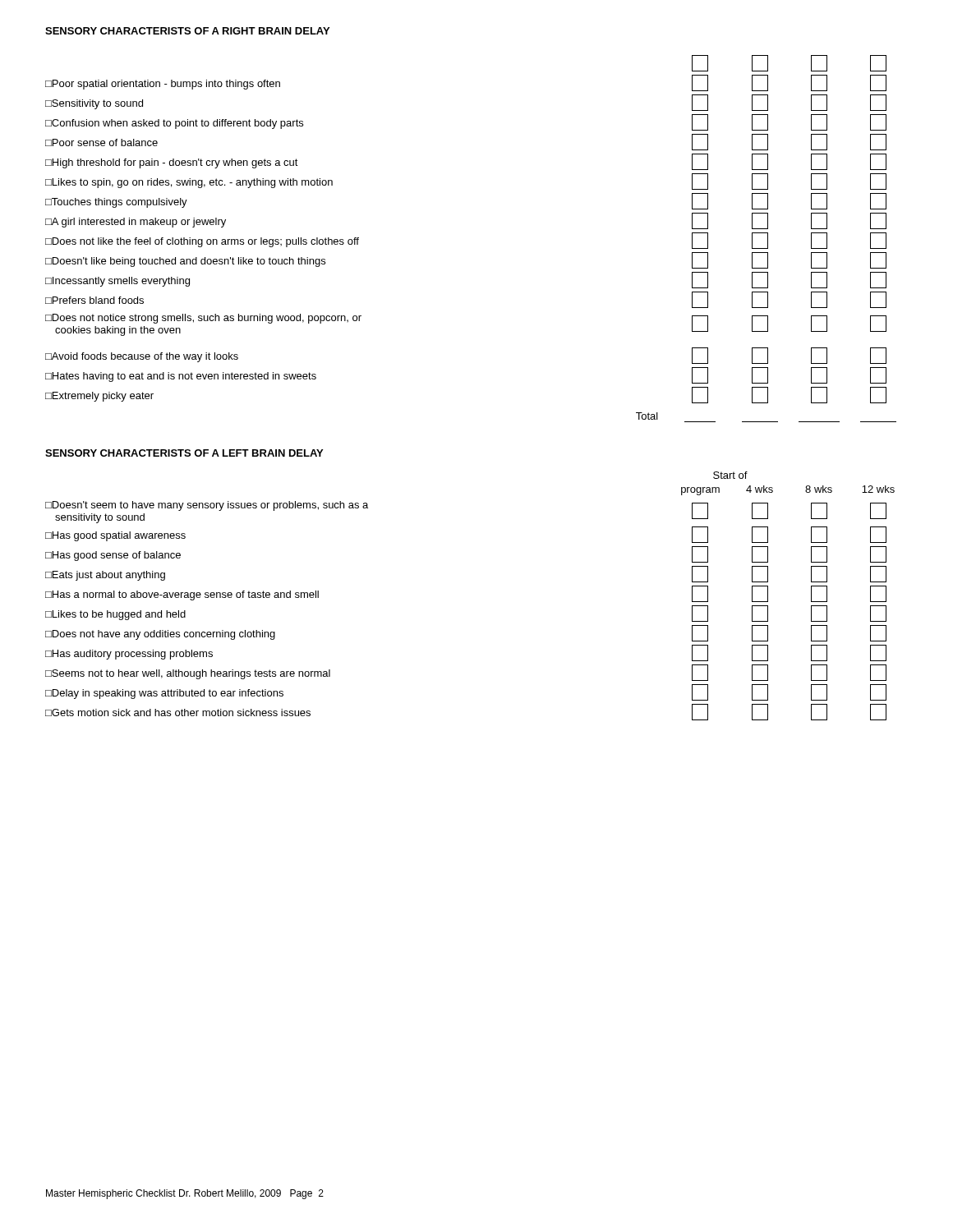The width and height of the screenshot is (953, 1232).
Task: Navigate to the text block starting "□Does not like the feel"
Action: 199,240
